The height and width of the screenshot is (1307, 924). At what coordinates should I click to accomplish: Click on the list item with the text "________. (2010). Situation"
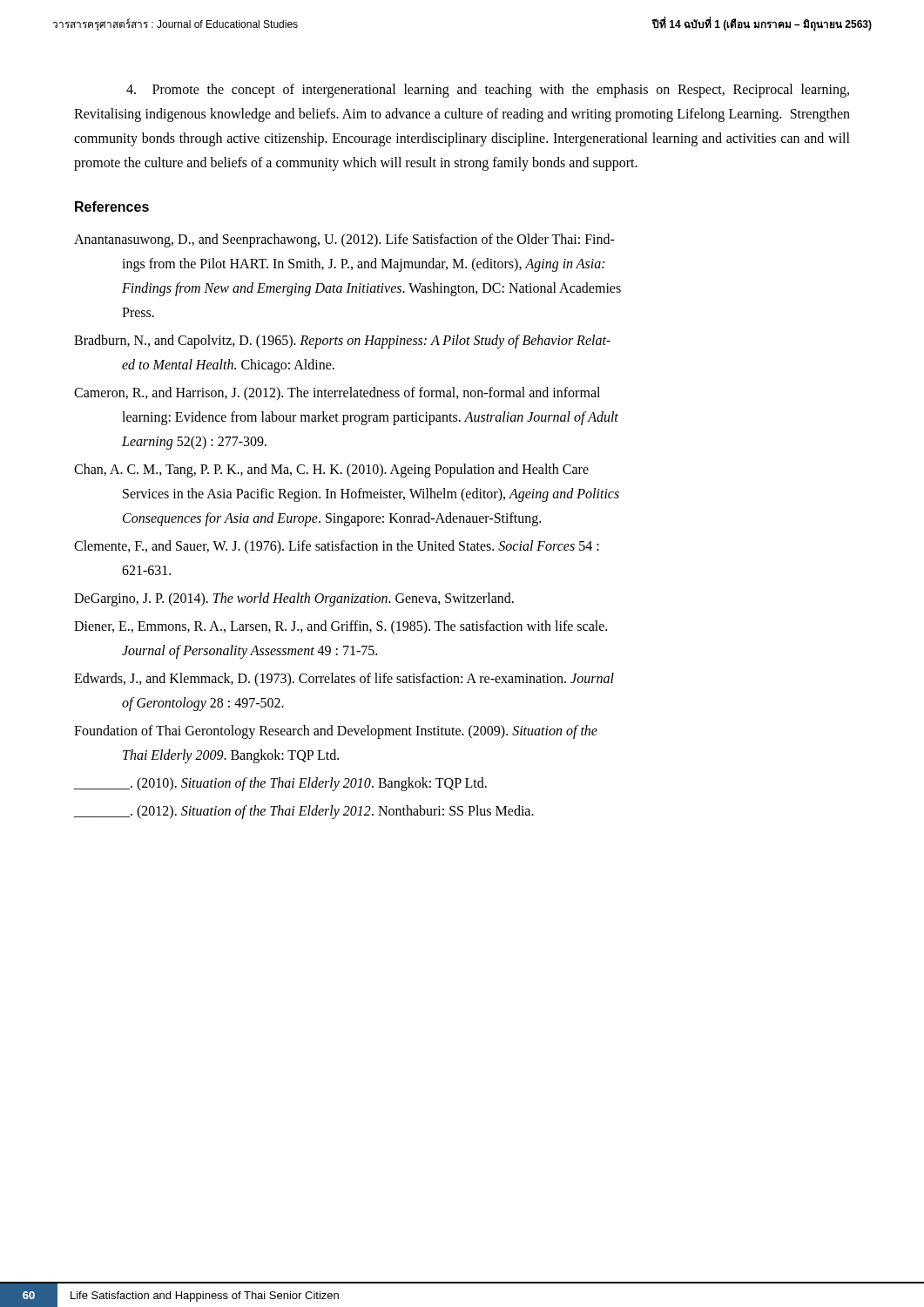[x=281, y=783]
